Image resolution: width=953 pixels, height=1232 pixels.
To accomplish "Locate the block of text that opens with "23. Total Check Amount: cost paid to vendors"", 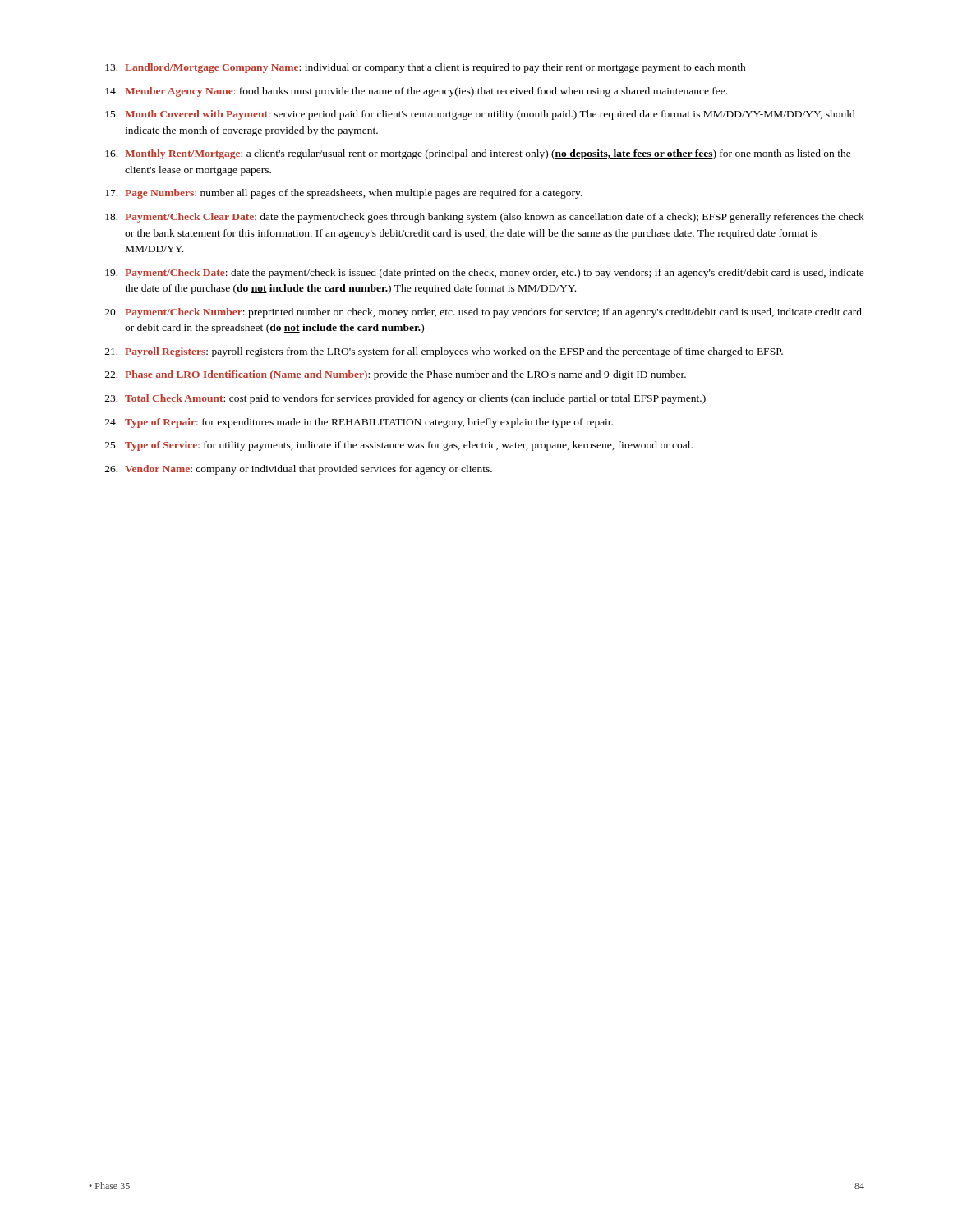I will (x=476, y=398).
